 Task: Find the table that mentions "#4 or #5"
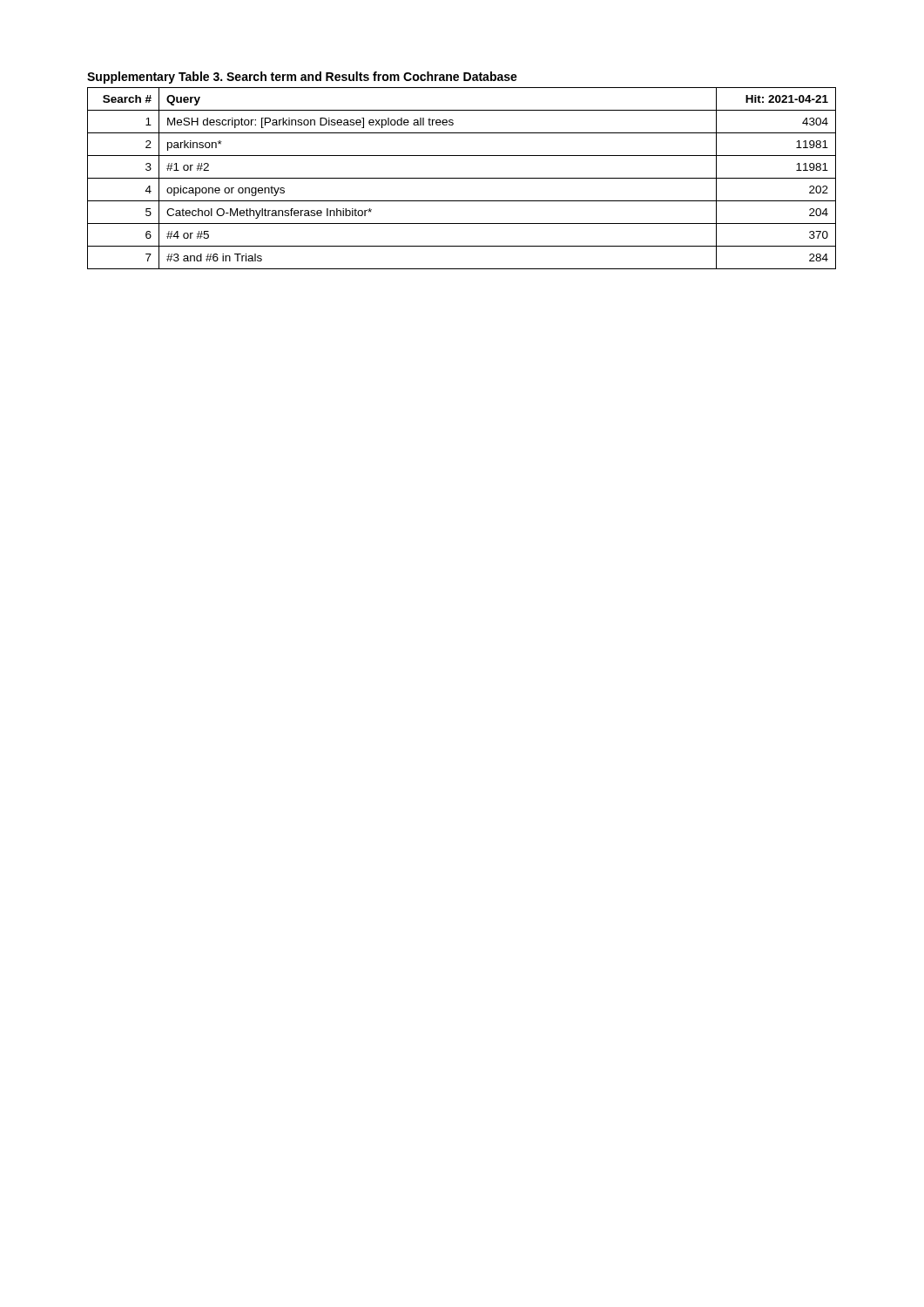pyautogui.click(x=462, y=169)
